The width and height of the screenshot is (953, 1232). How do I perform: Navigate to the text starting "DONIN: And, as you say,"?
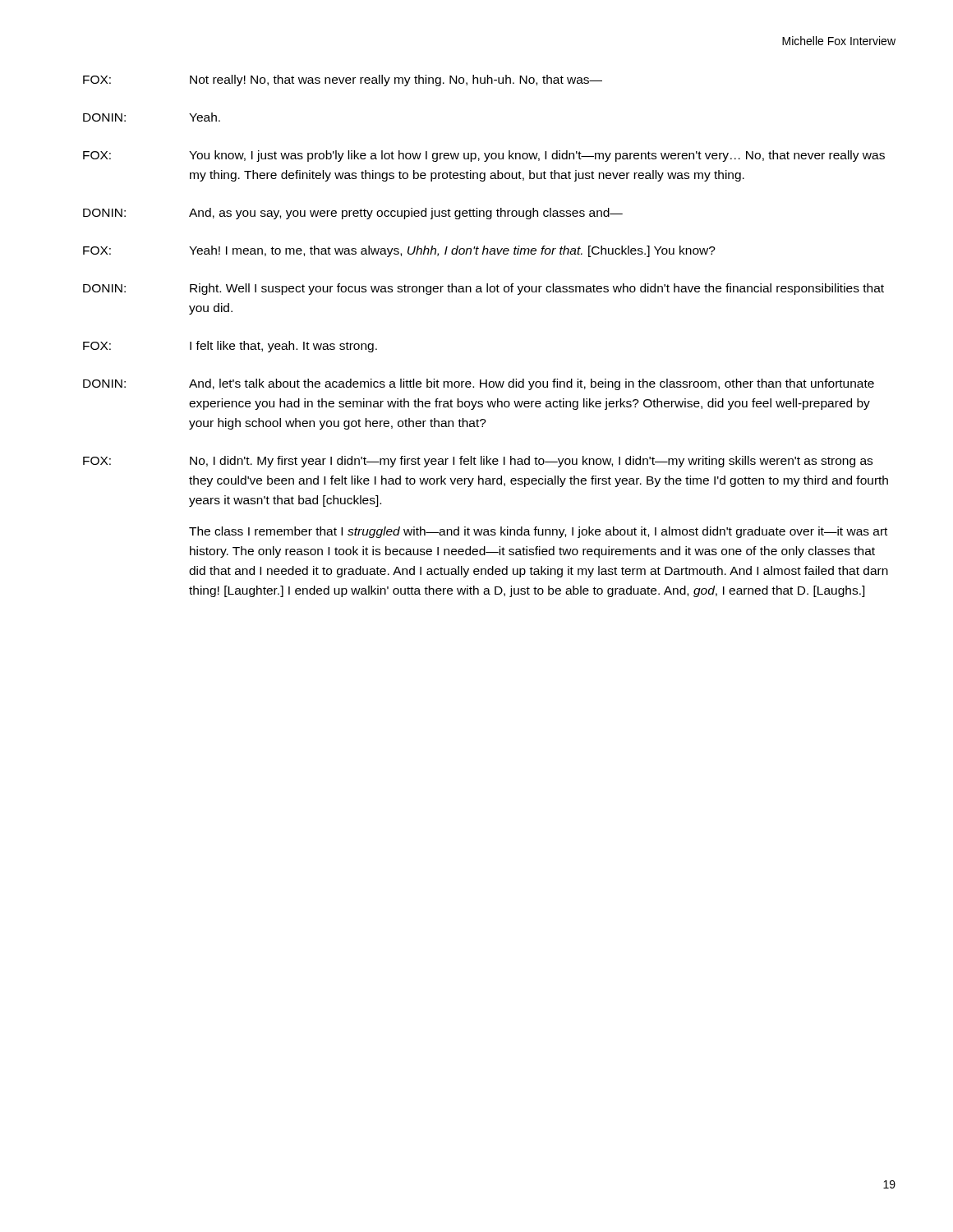tap(489, 213)
